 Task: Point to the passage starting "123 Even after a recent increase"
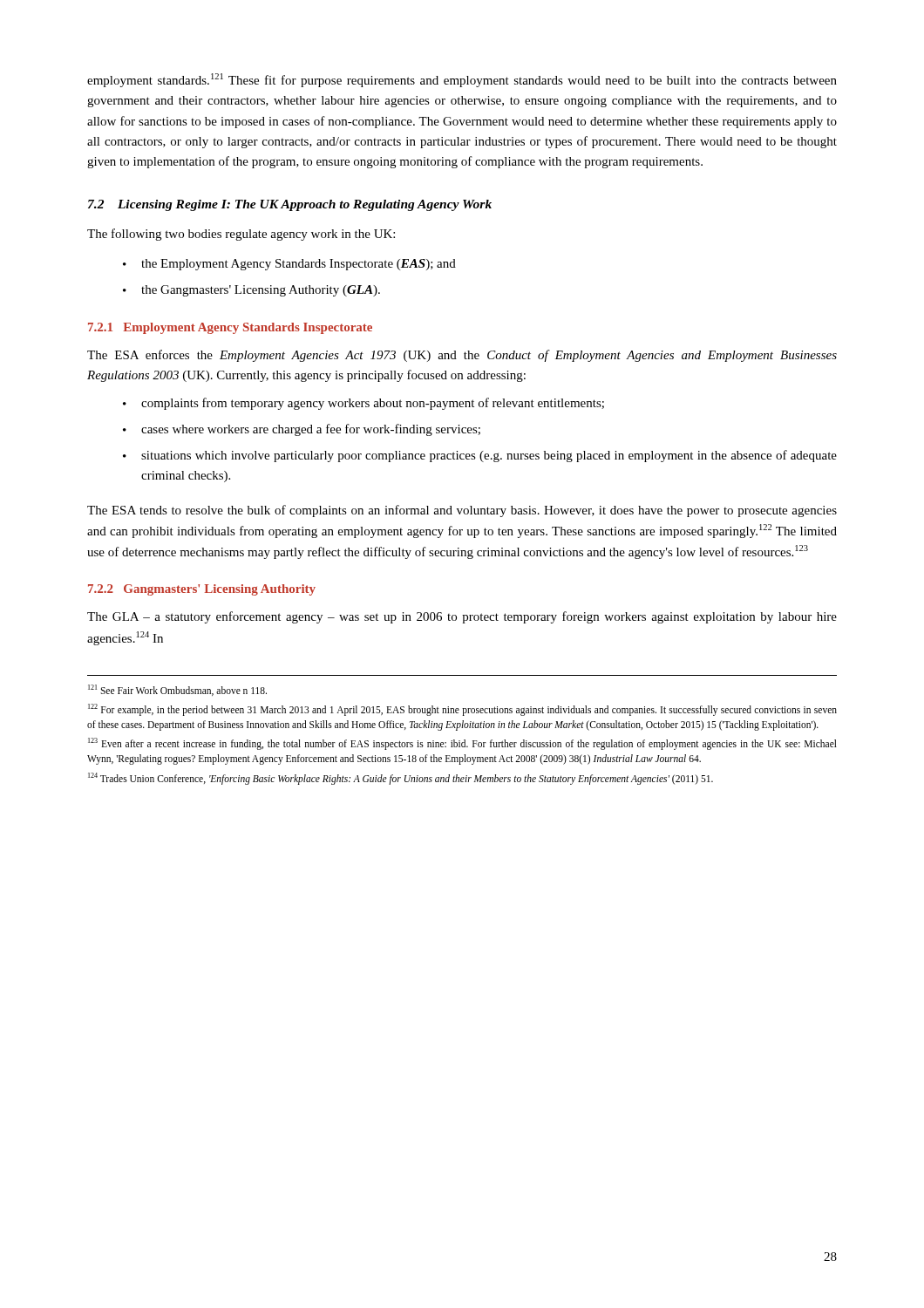tap(462, 750)
